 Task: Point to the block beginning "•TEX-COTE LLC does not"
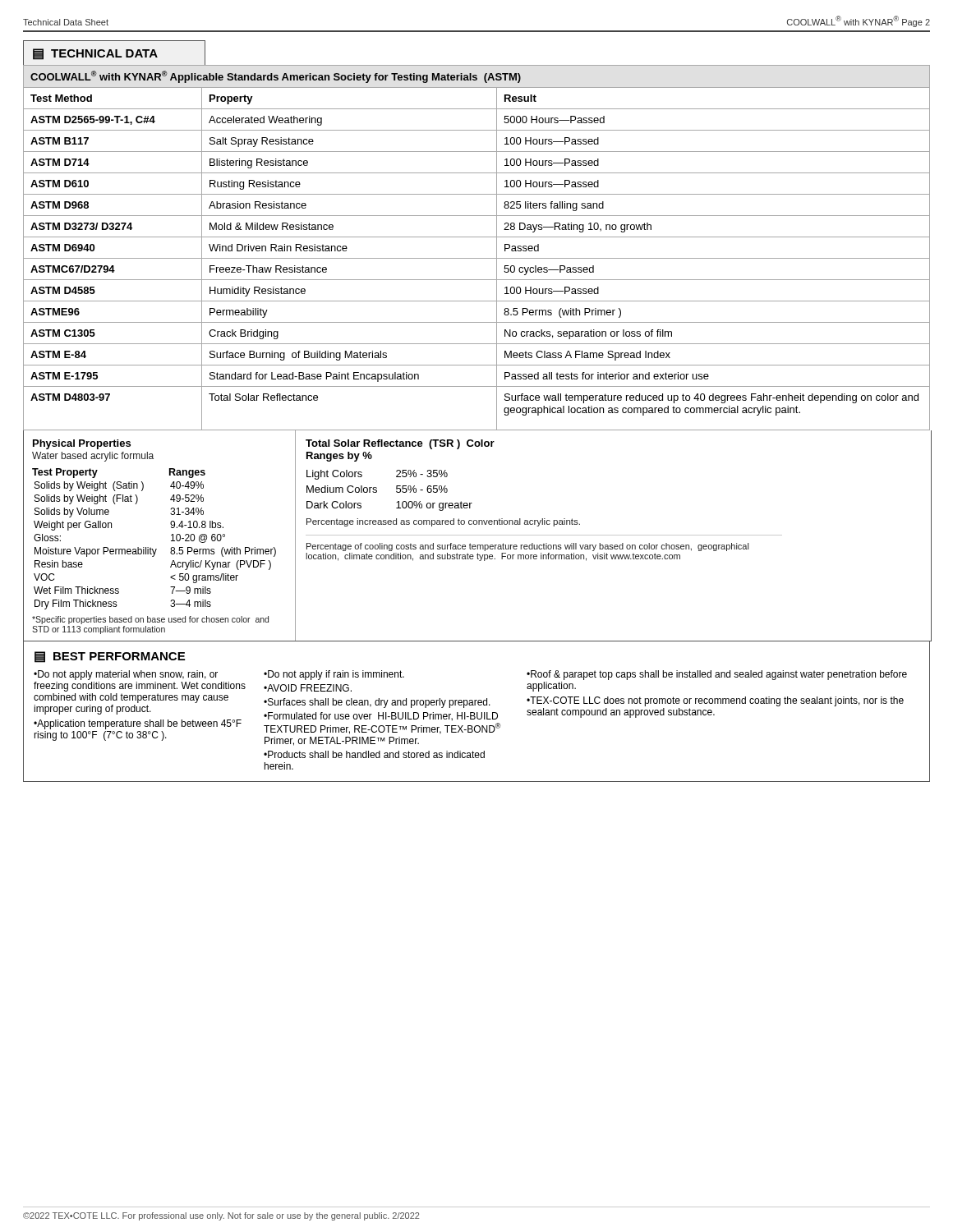click(x=715, y=706)
